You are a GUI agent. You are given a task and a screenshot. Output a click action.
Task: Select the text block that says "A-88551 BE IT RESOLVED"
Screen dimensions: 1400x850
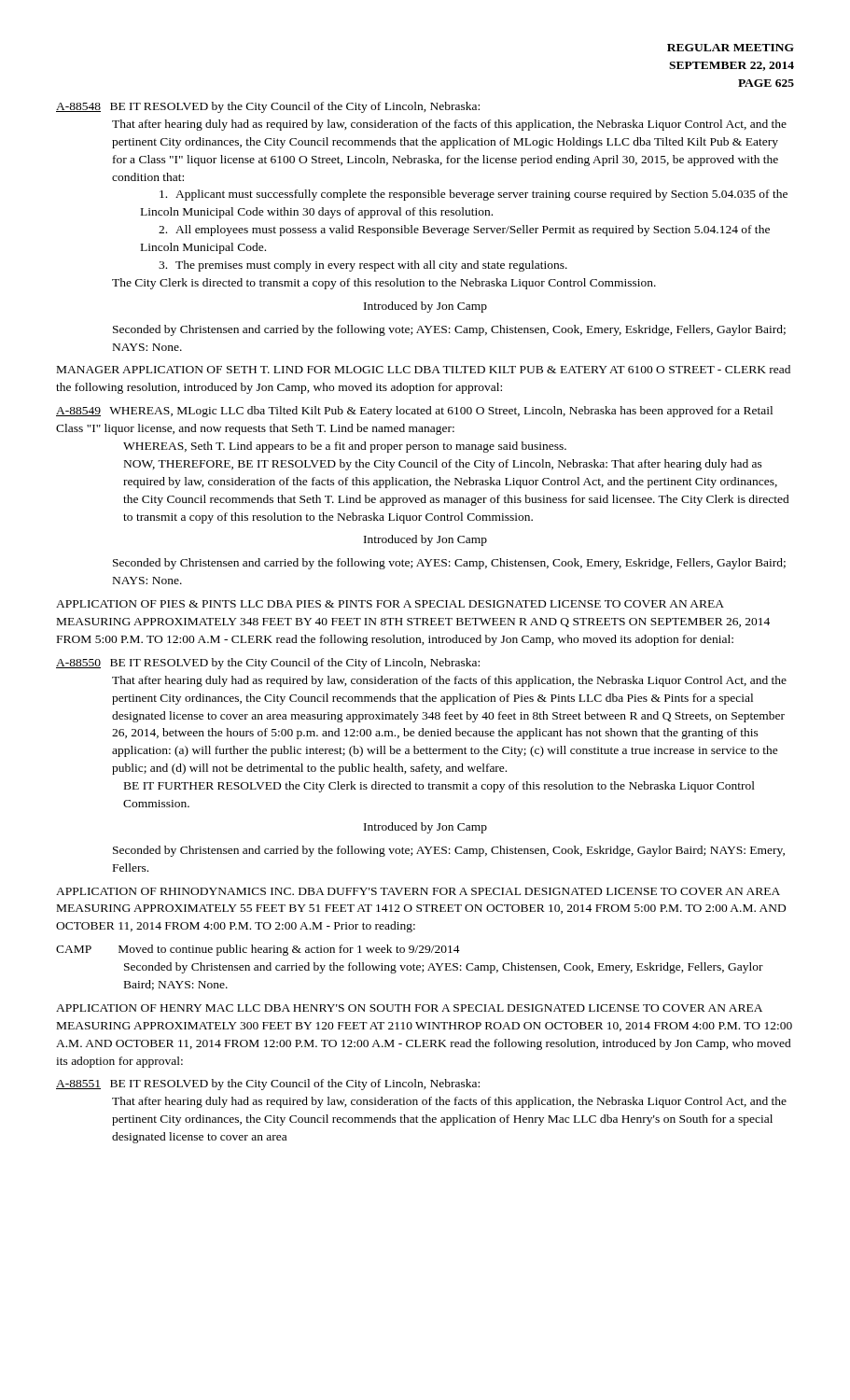(425, 1111)
